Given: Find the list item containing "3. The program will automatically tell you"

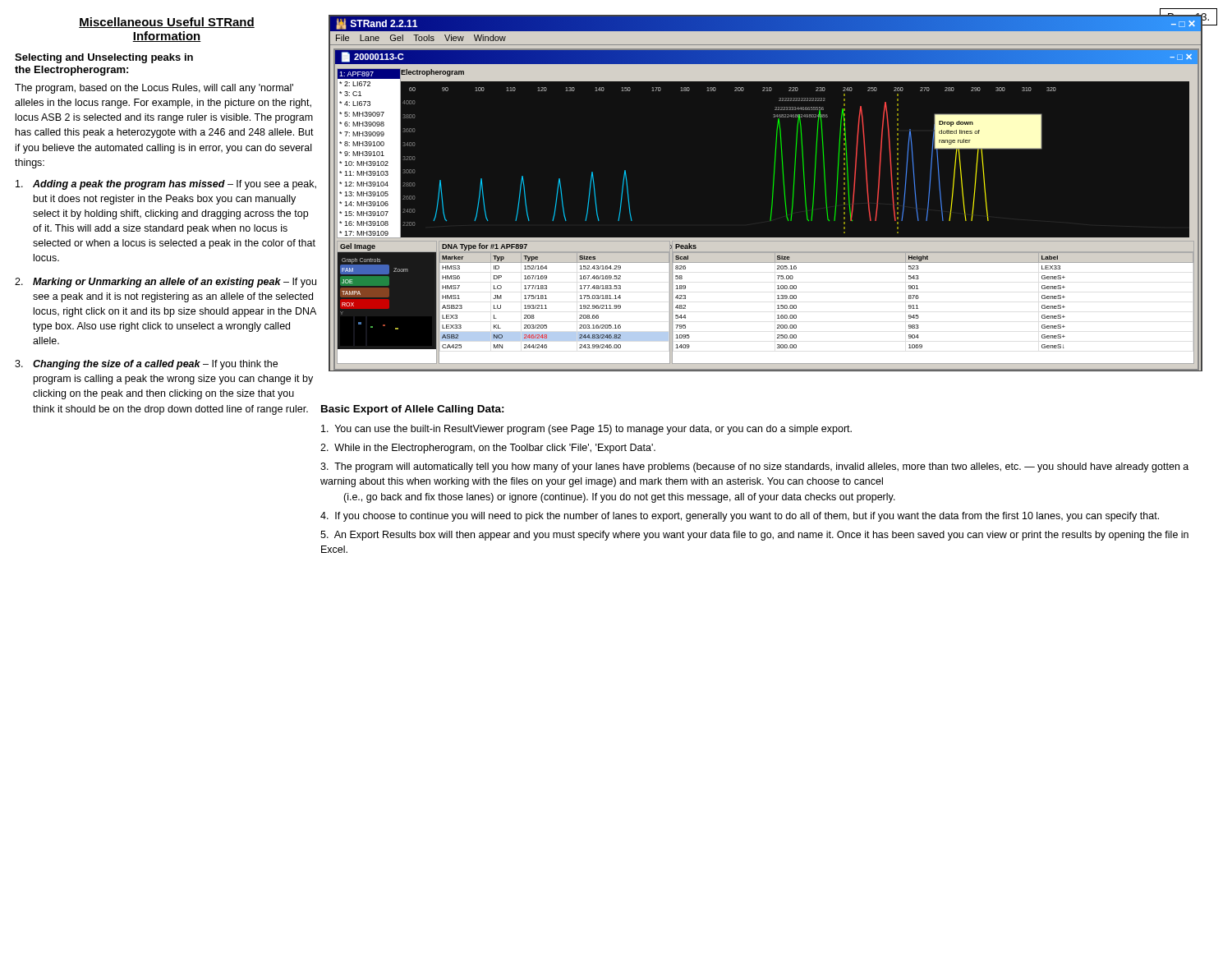Looking at the screenshot, I should 755,474.
